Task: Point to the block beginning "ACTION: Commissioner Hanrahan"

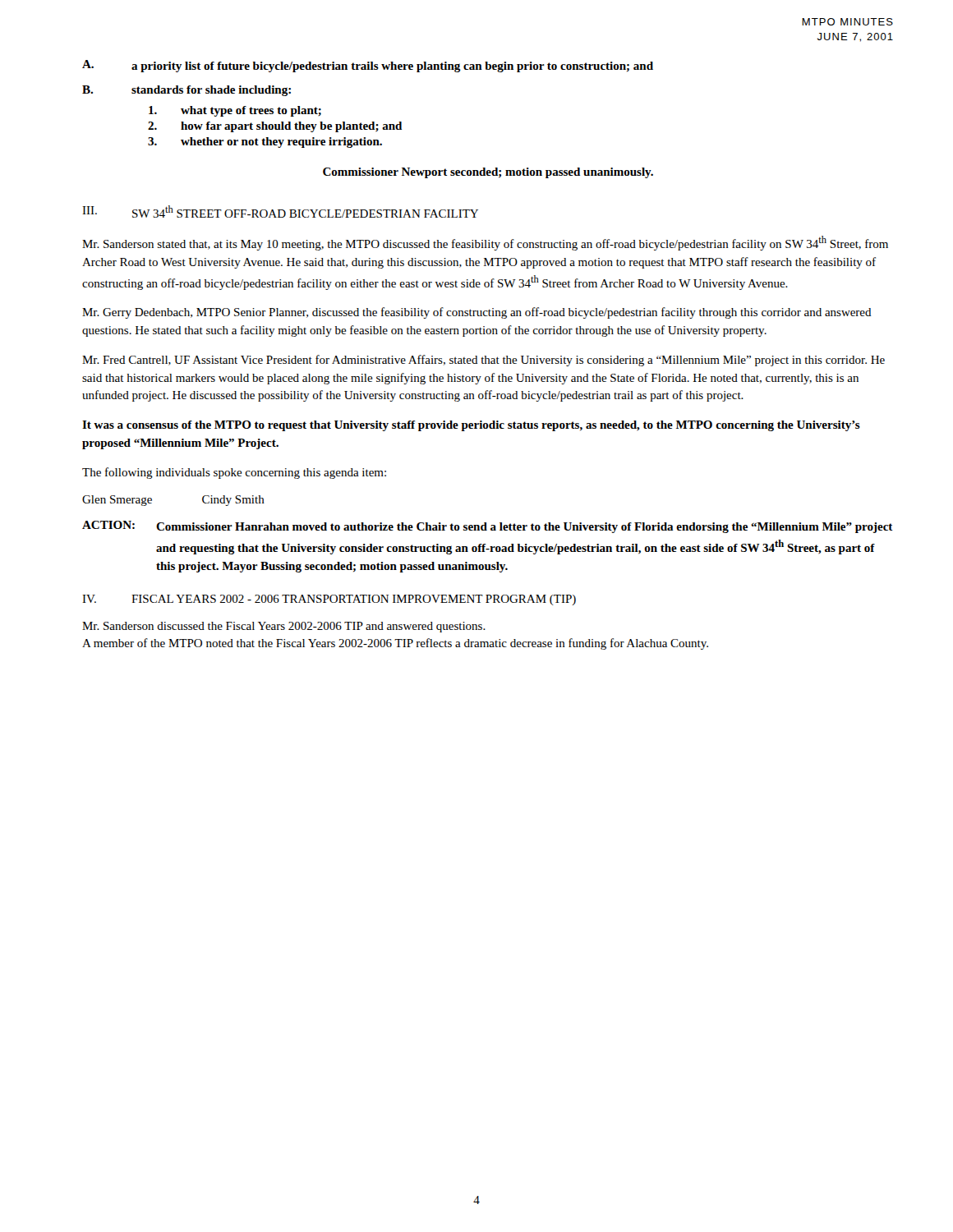Action: click(x=488, y=547)
